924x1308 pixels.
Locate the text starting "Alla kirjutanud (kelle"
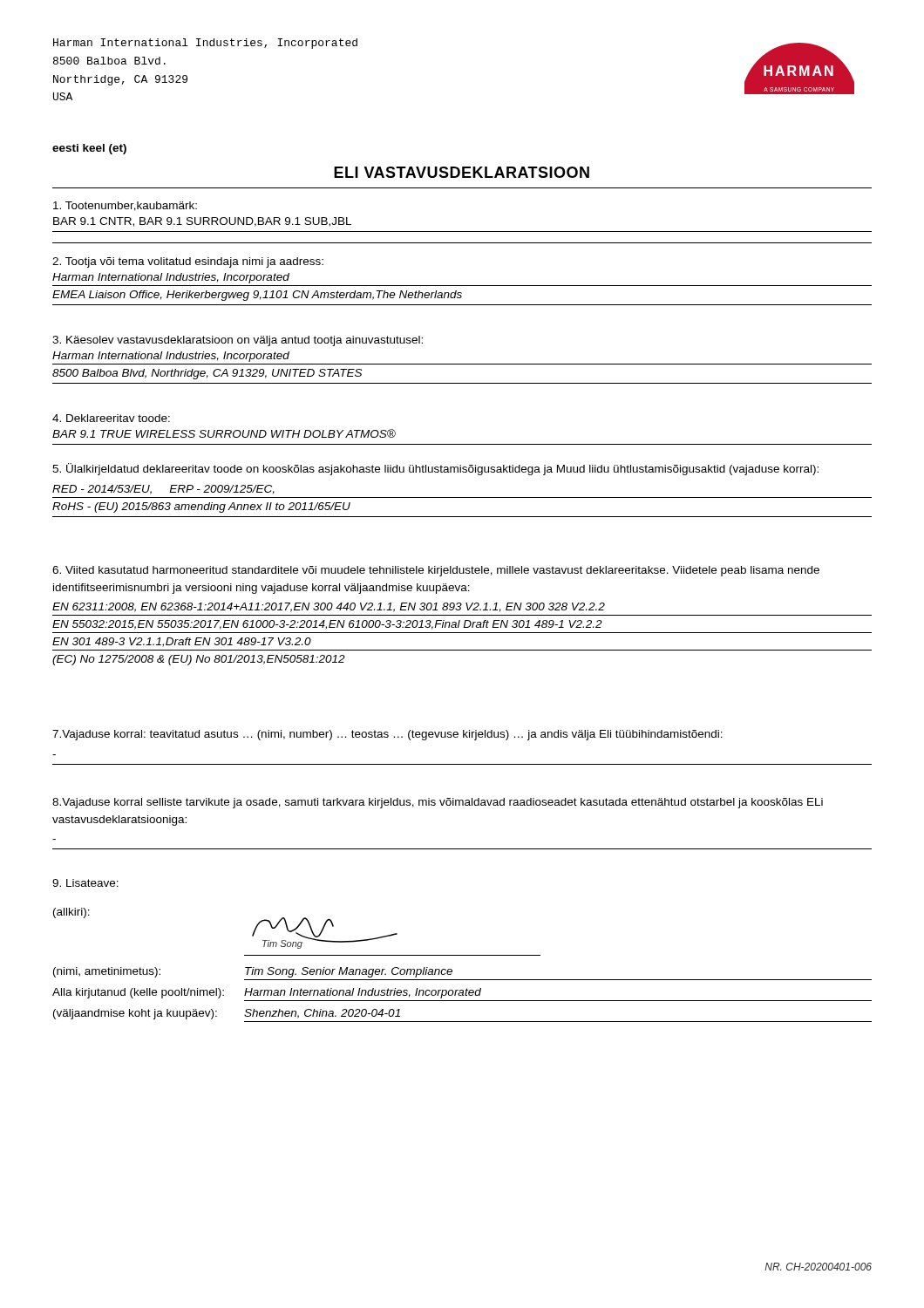pyautogui.click(x=139, y=992)
